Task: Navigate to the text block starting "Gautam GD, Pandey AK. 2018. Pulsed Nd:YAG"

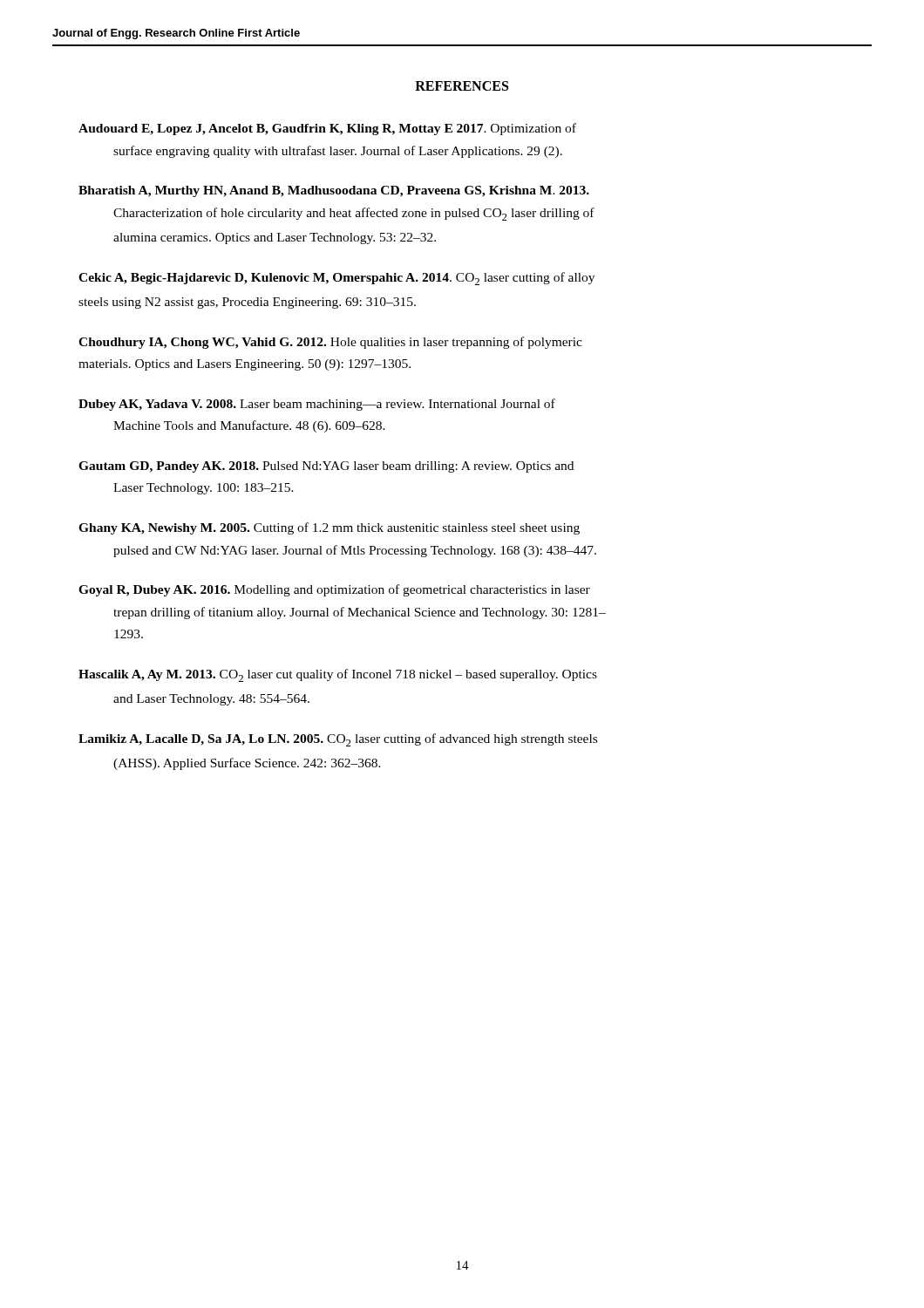Action: pyautogui.click(x=462, y=478)
